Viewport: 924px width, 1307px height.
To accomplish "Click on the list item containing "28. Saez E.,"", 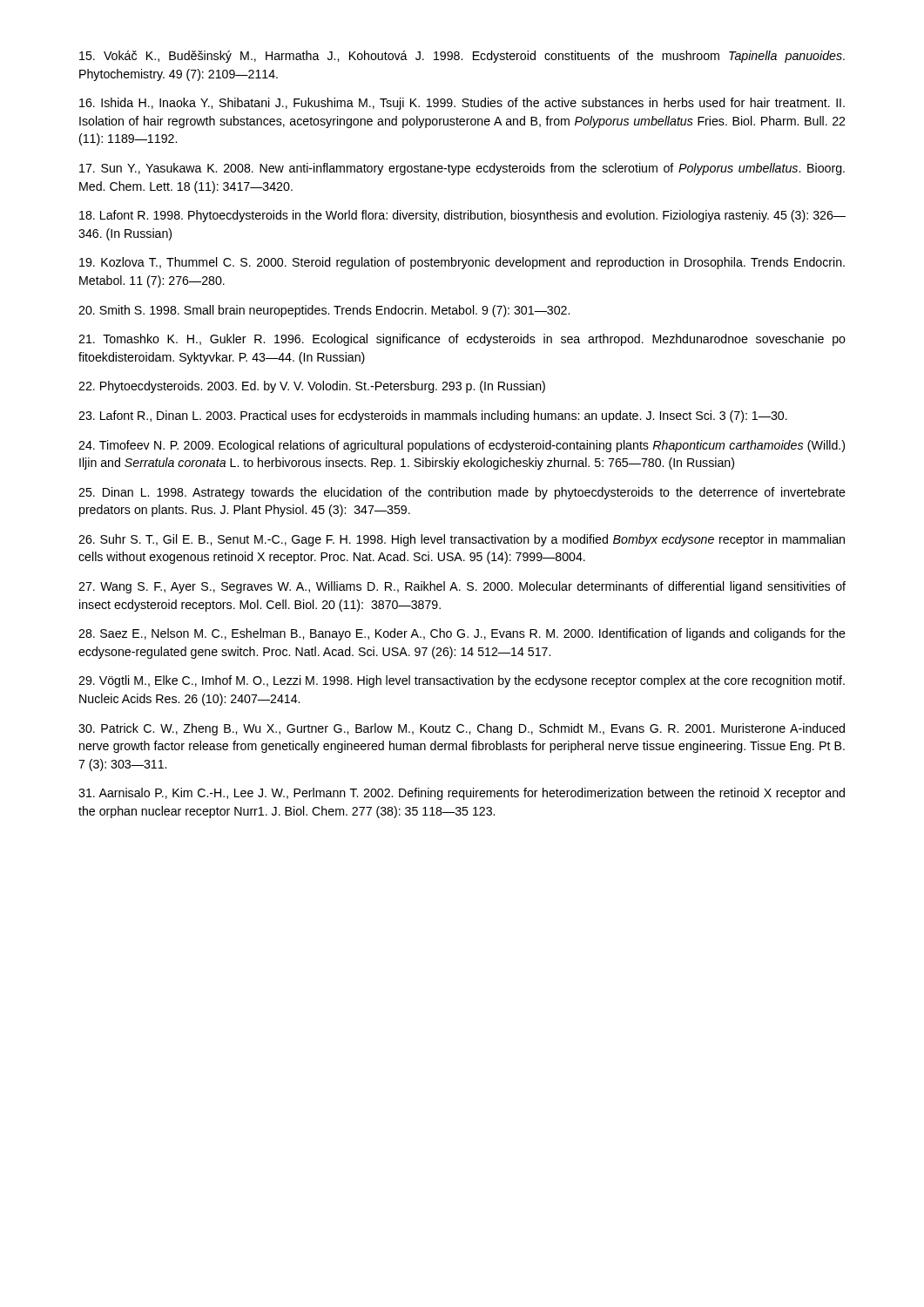I will [462, 643].
